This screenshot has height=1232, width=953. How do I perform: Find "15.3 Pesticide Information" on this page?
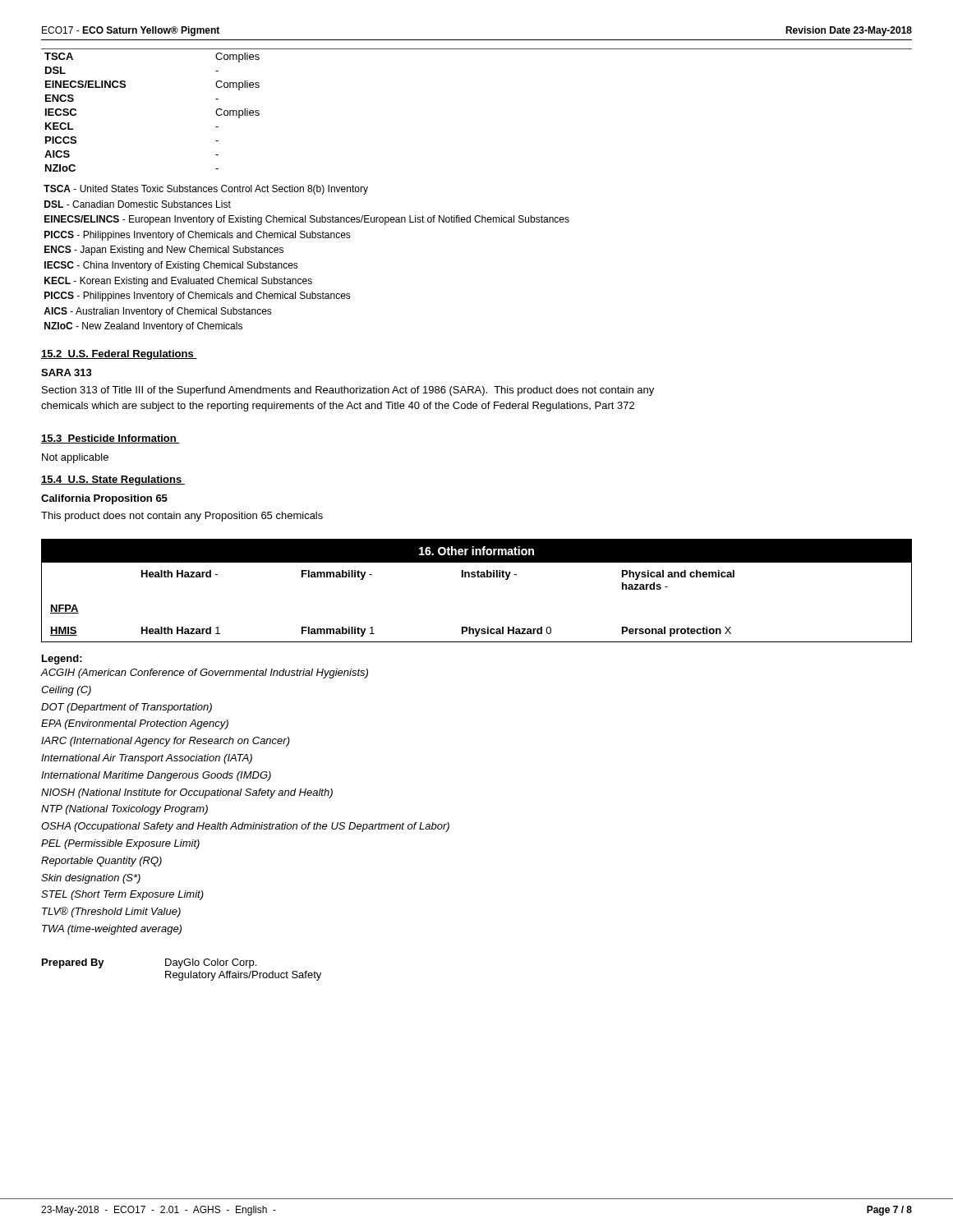pos(110,438)
